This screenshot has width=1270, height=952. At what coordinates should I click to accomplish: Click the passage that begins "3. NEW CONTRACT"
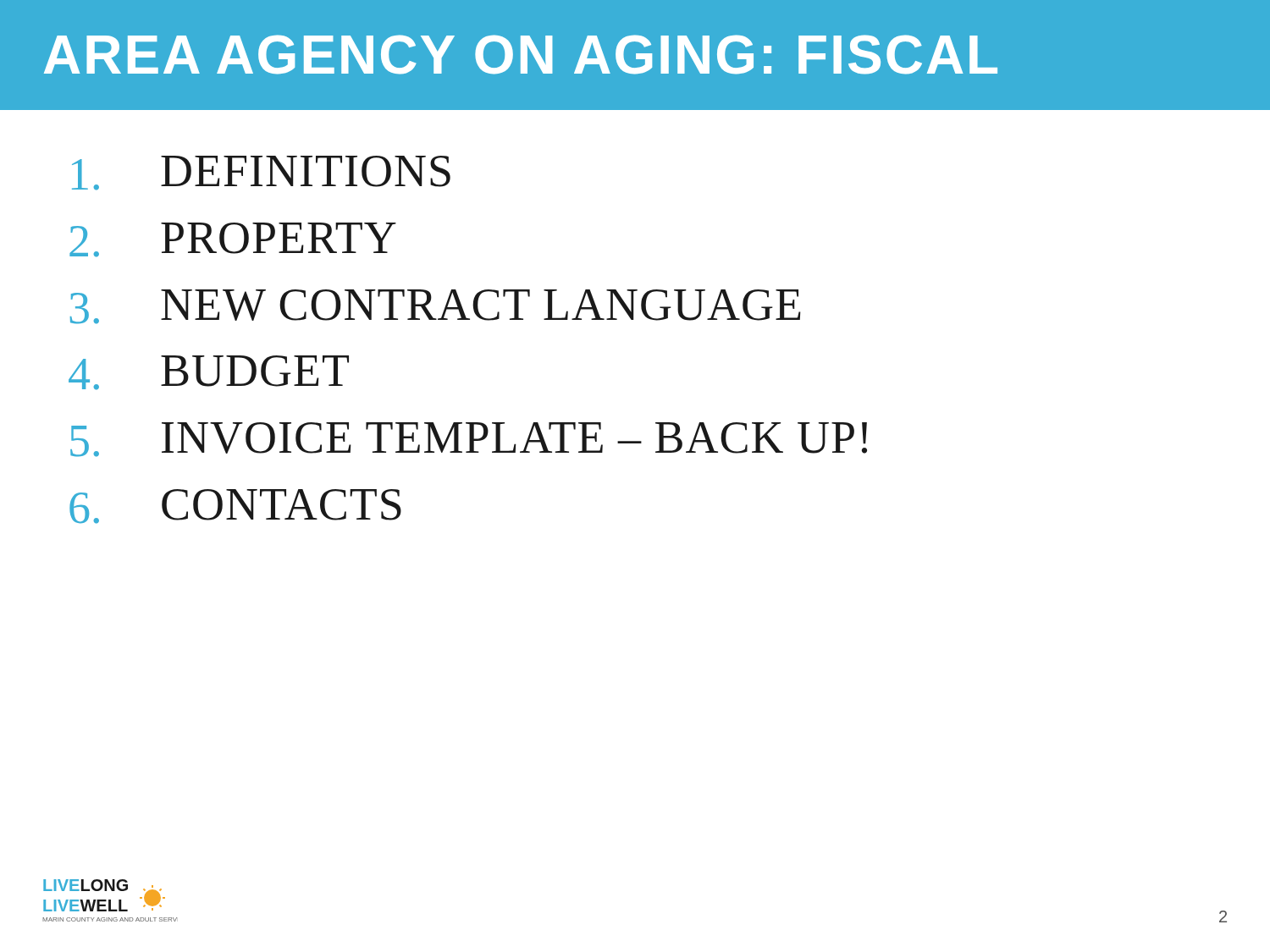(x=436, y=306)
